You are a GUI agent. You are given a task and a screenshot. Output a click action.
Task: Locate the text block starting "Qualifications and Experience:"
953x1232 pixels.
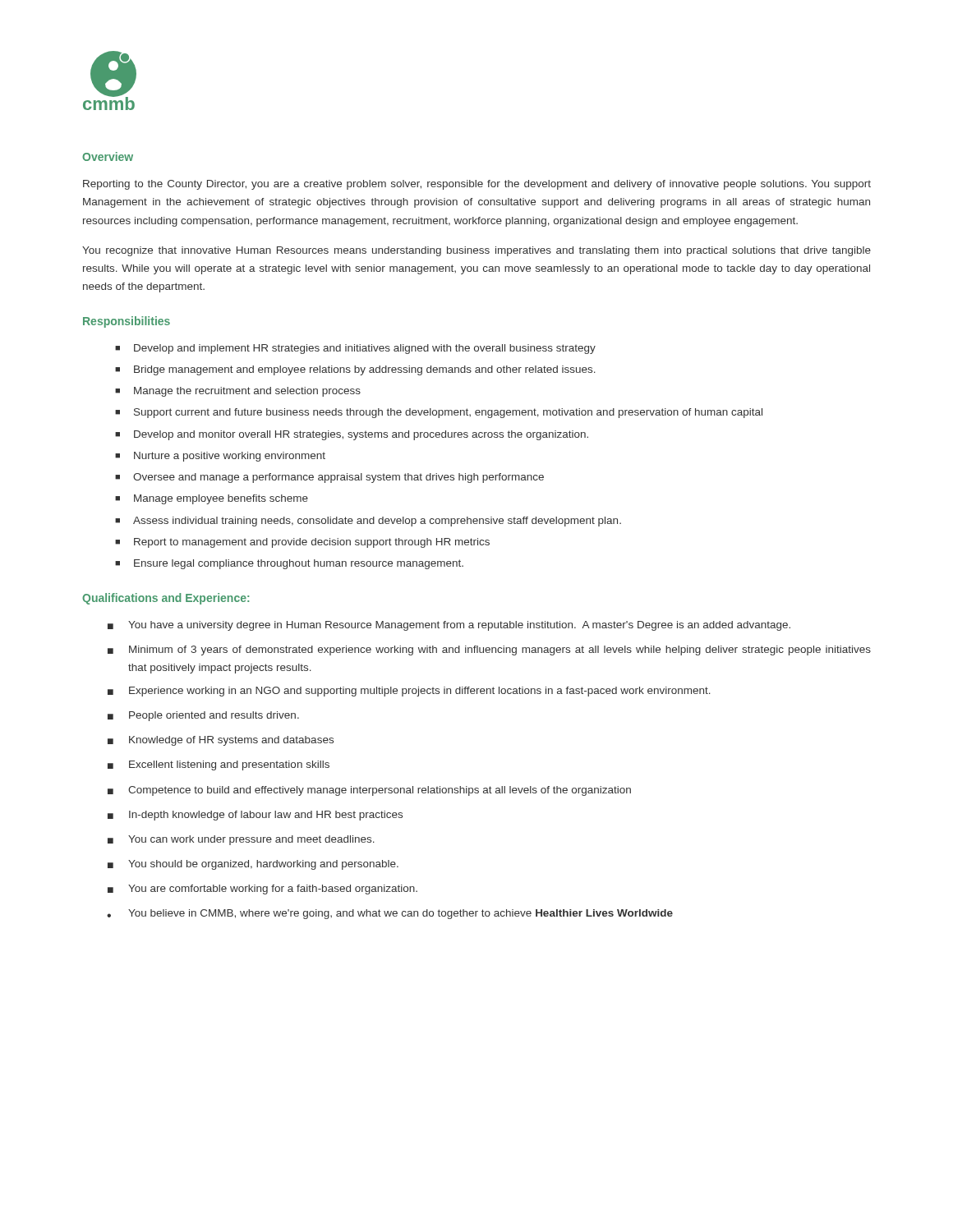166,598
